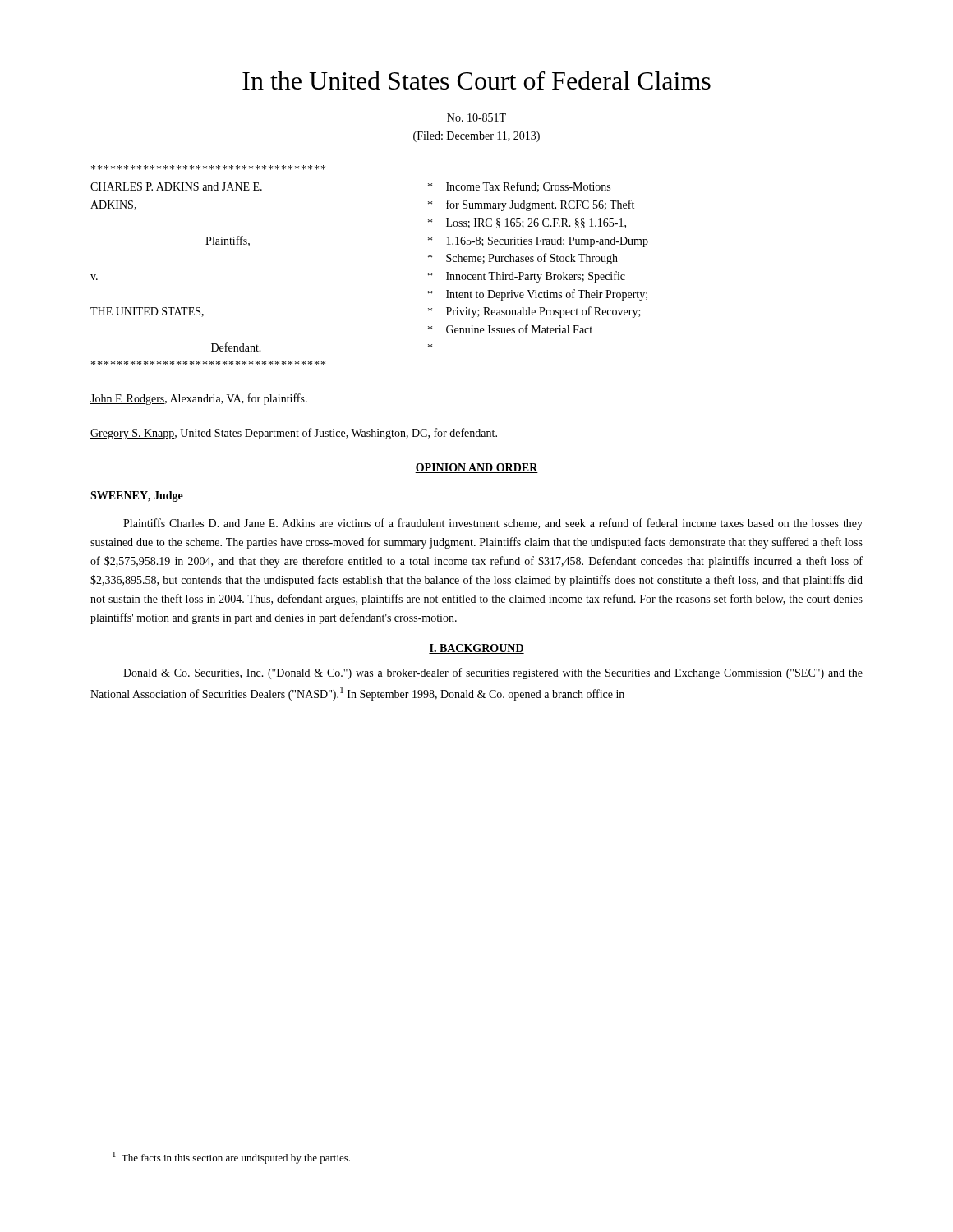The width and height of the screenshot is (953, 1232).
Task: Find the table that mentions "for Summary Judgment,"
Action: click(x=476, y=268)
